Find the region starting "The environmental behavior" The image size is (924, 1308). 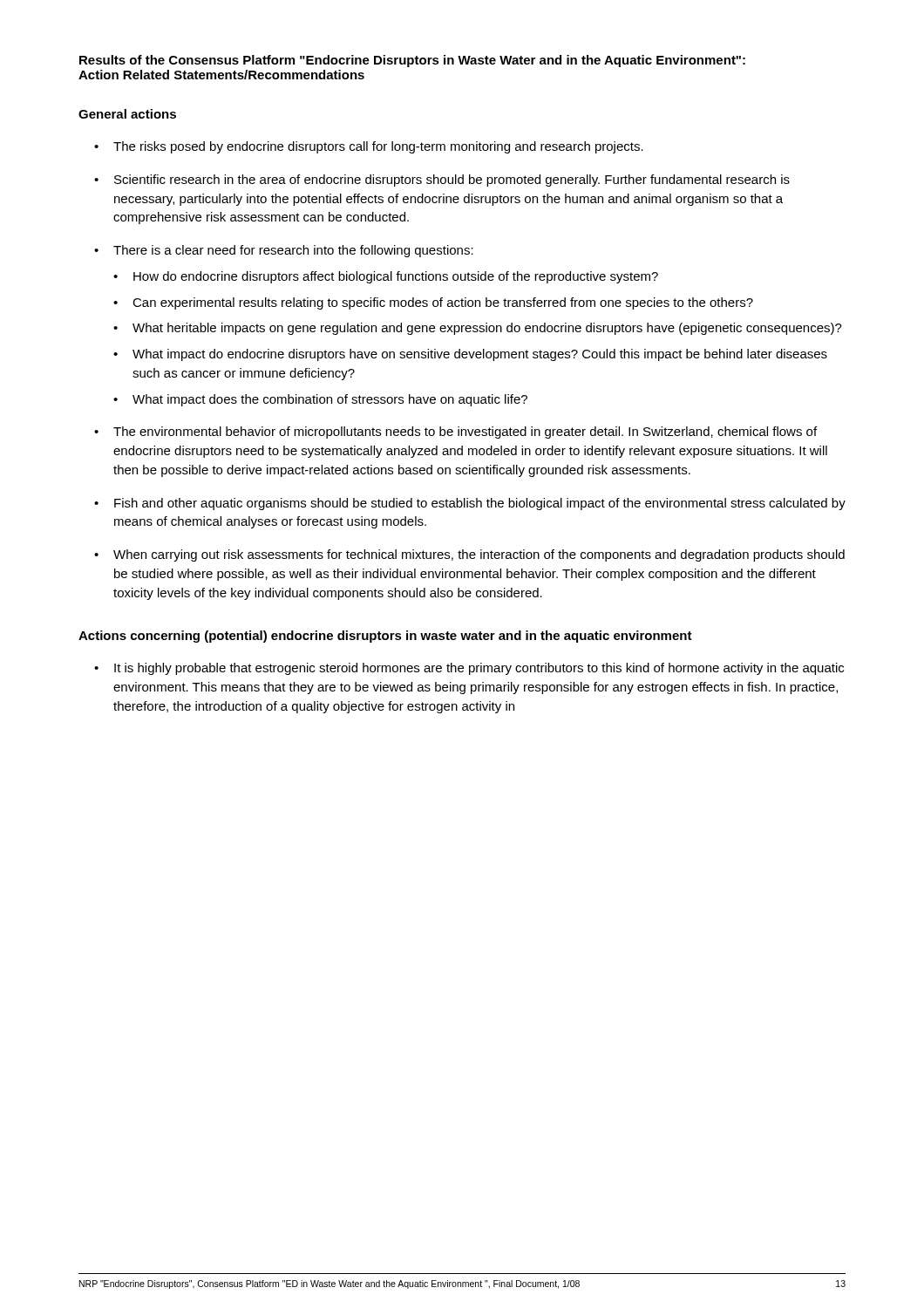coord(471,450)
